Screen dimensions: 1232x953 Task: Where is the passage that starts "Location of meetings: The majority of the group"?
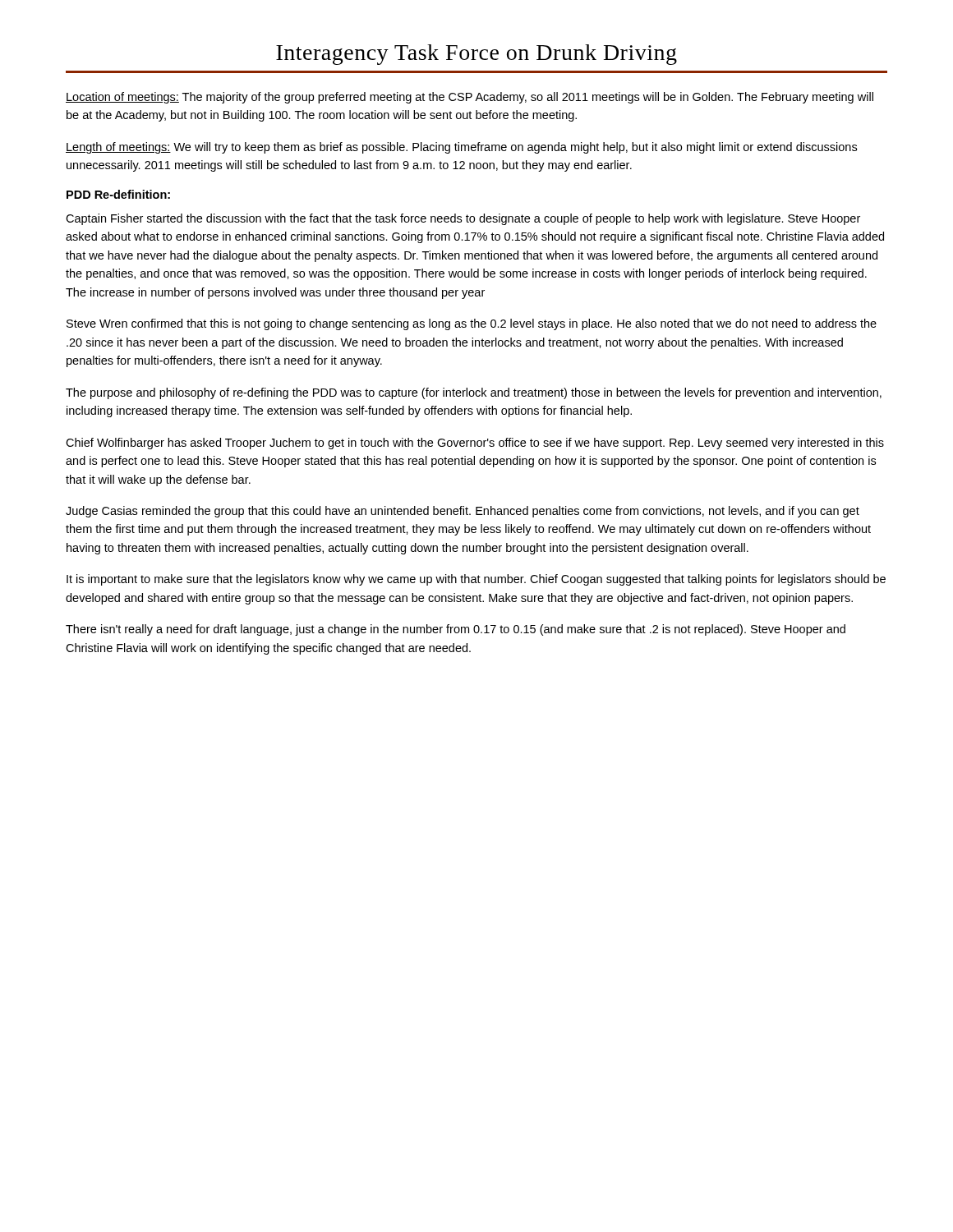pos(470,106)
